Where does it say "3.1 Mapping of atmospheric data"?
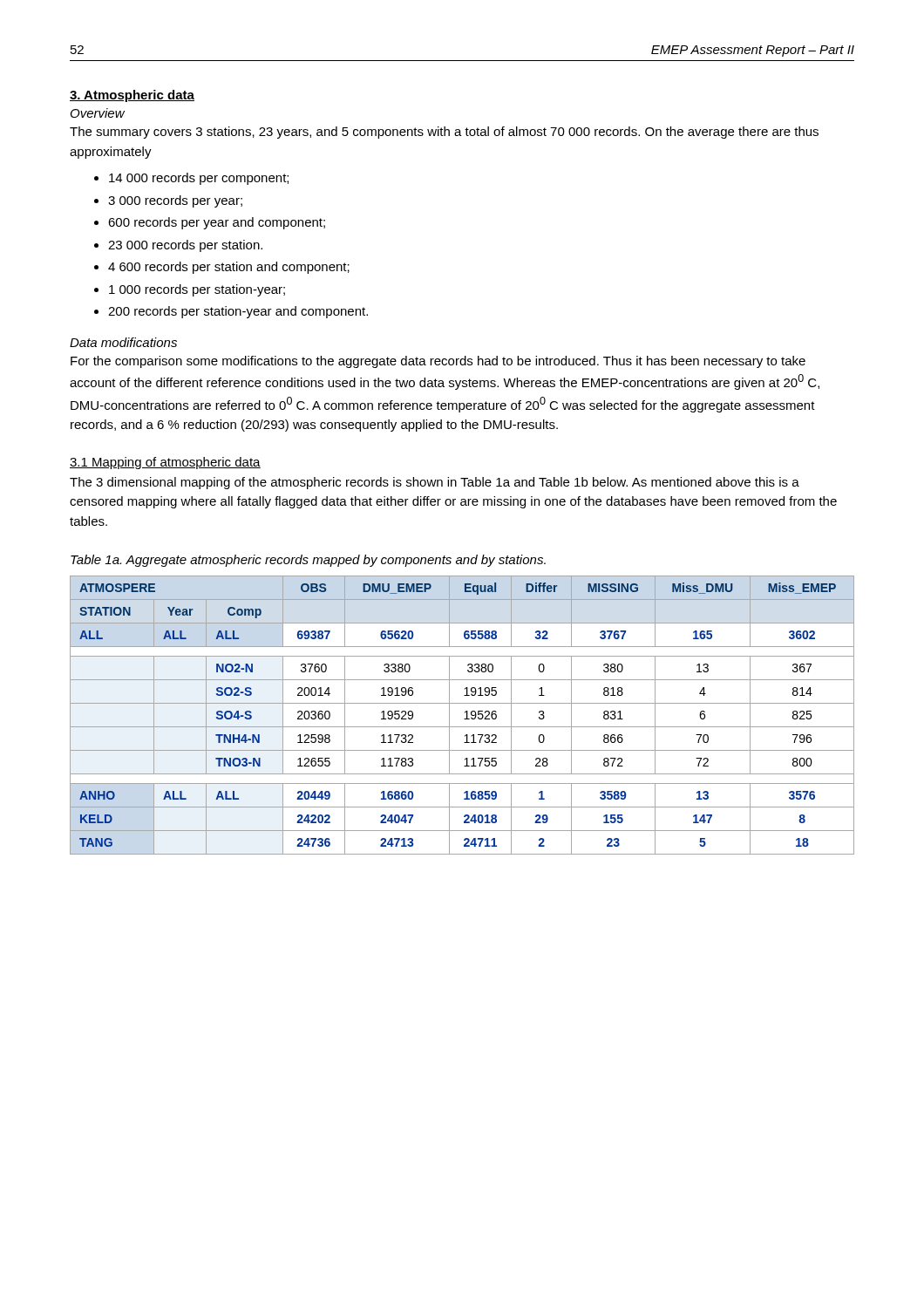This screenshot has height=1308, width=924. coord(165,461)
